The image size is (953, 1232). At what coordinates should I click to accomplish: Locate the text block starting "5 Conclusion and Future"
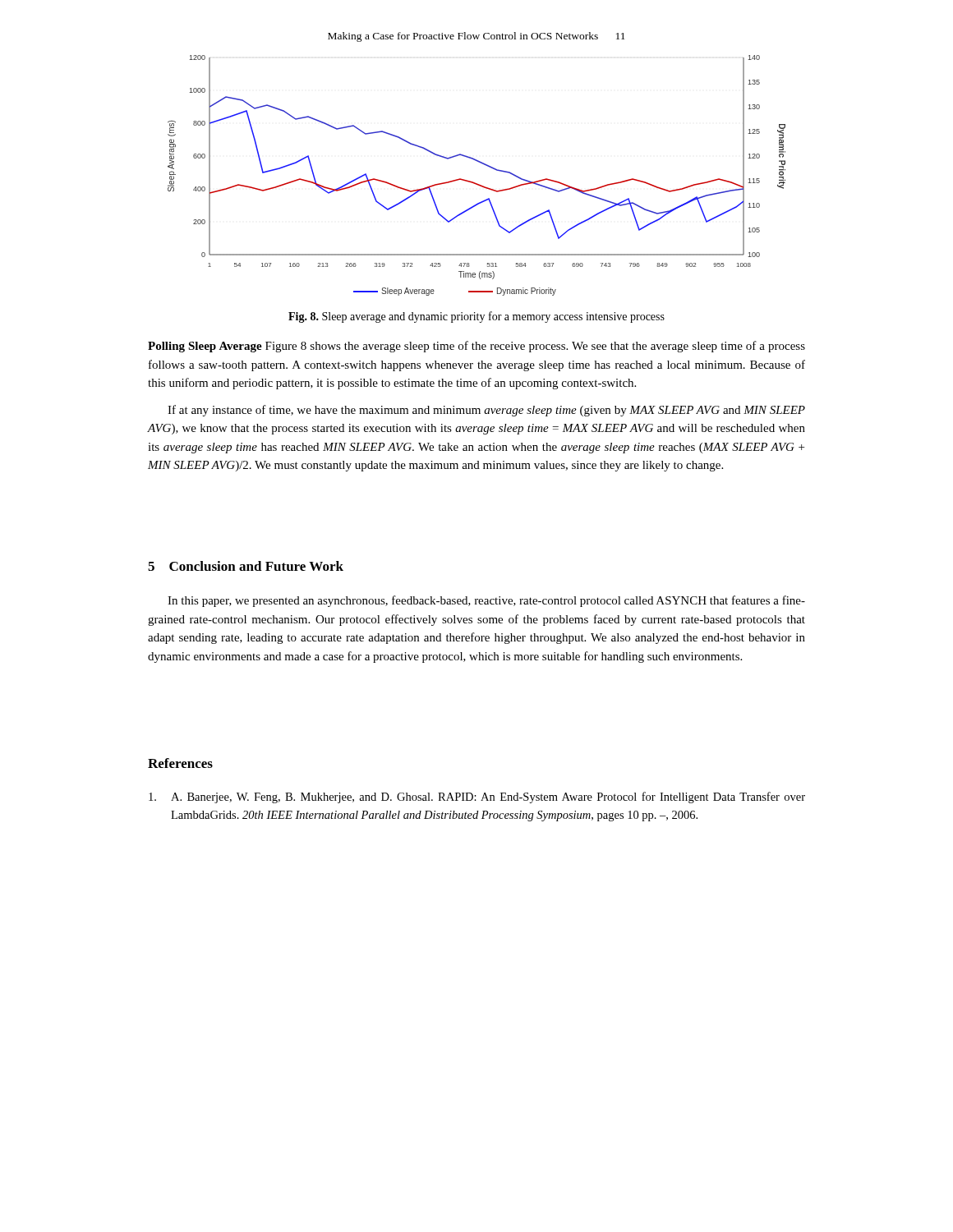pyautogui.click(x=246, y=566)
